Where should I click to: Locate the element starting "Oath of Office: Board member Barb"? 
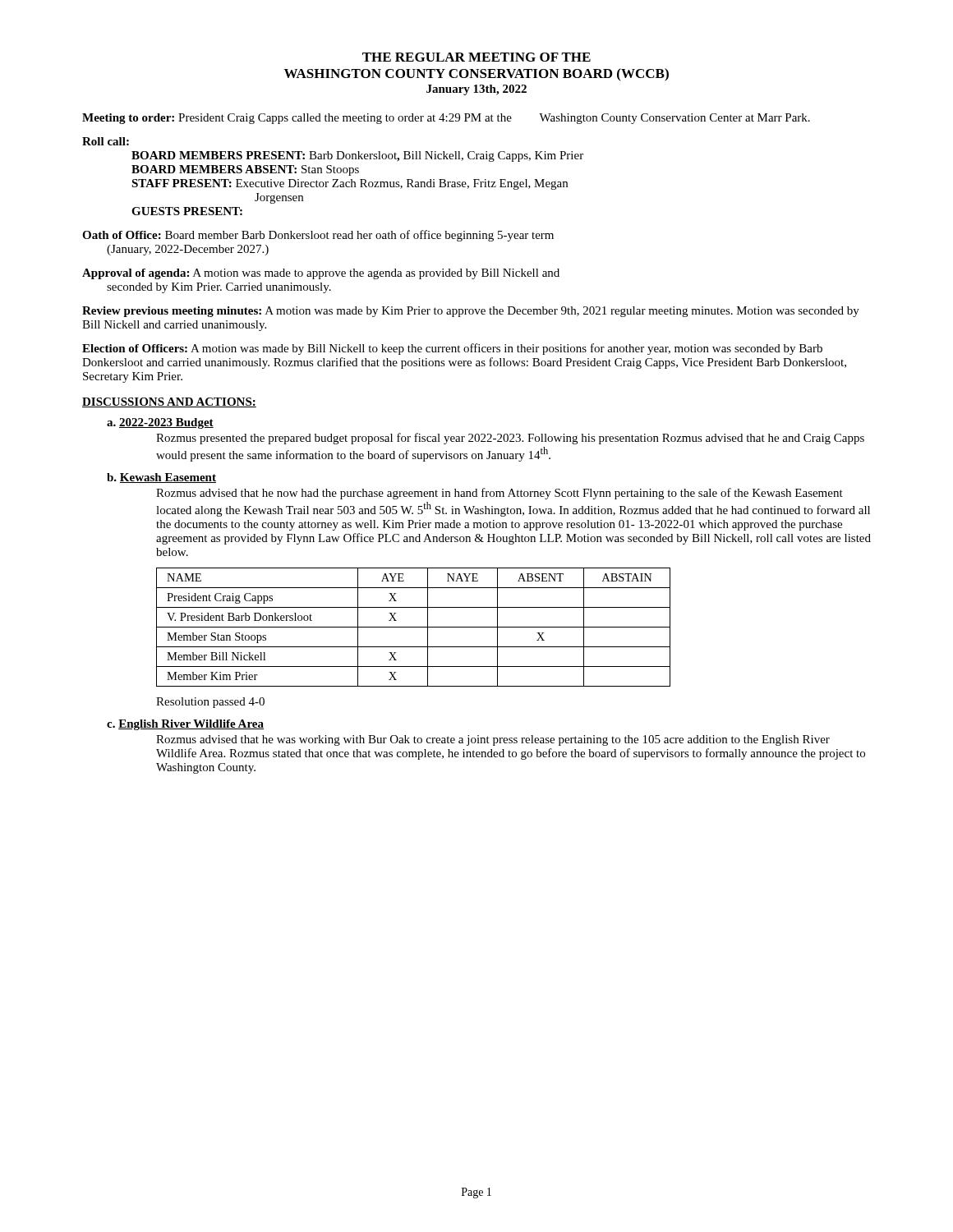point(476,242)
